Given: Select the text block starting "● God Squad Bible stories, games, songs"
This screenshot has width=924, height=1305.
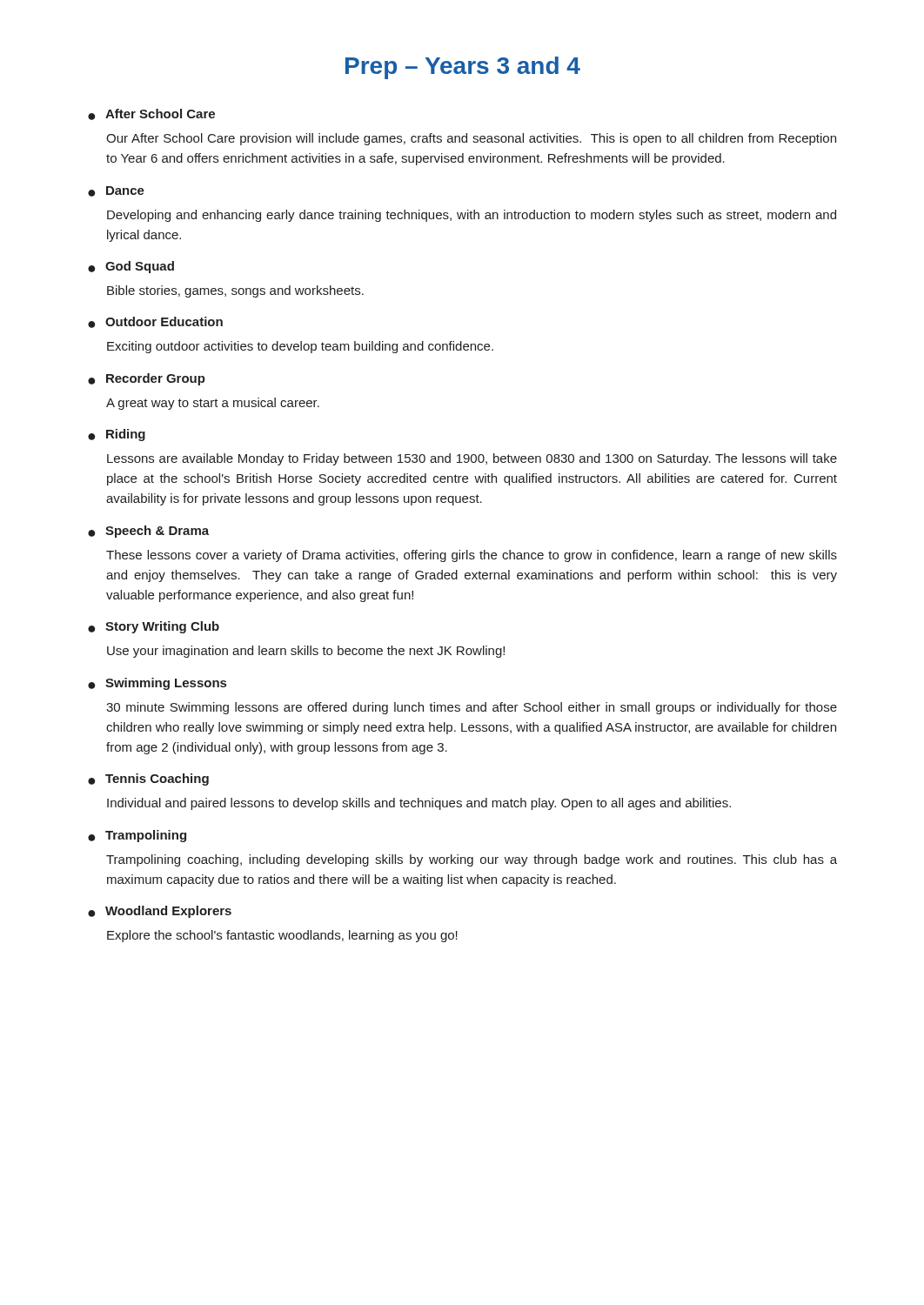Looking at the screenshot, I should (131, 267).
